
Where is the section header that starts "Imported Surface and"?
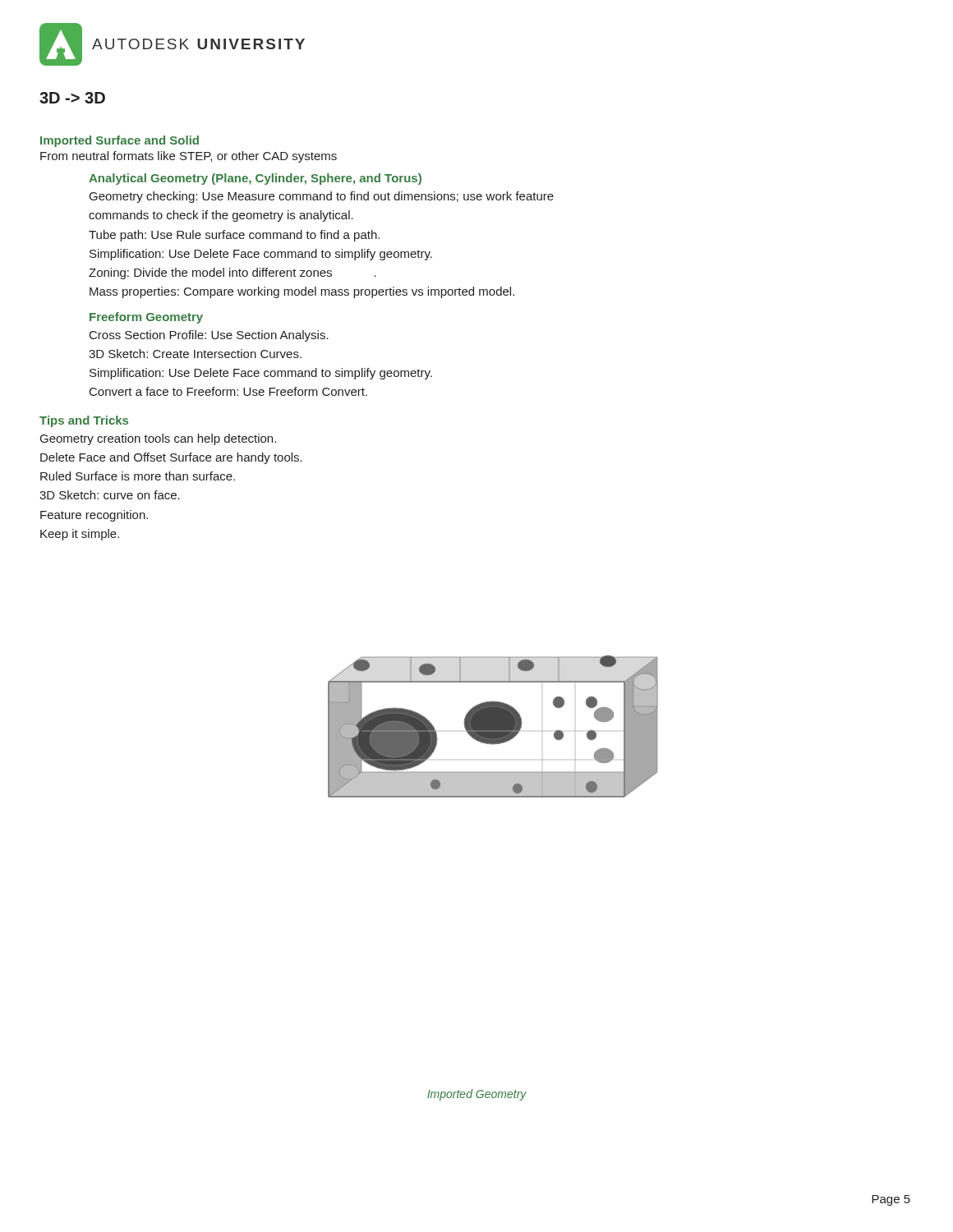[120, 141]
